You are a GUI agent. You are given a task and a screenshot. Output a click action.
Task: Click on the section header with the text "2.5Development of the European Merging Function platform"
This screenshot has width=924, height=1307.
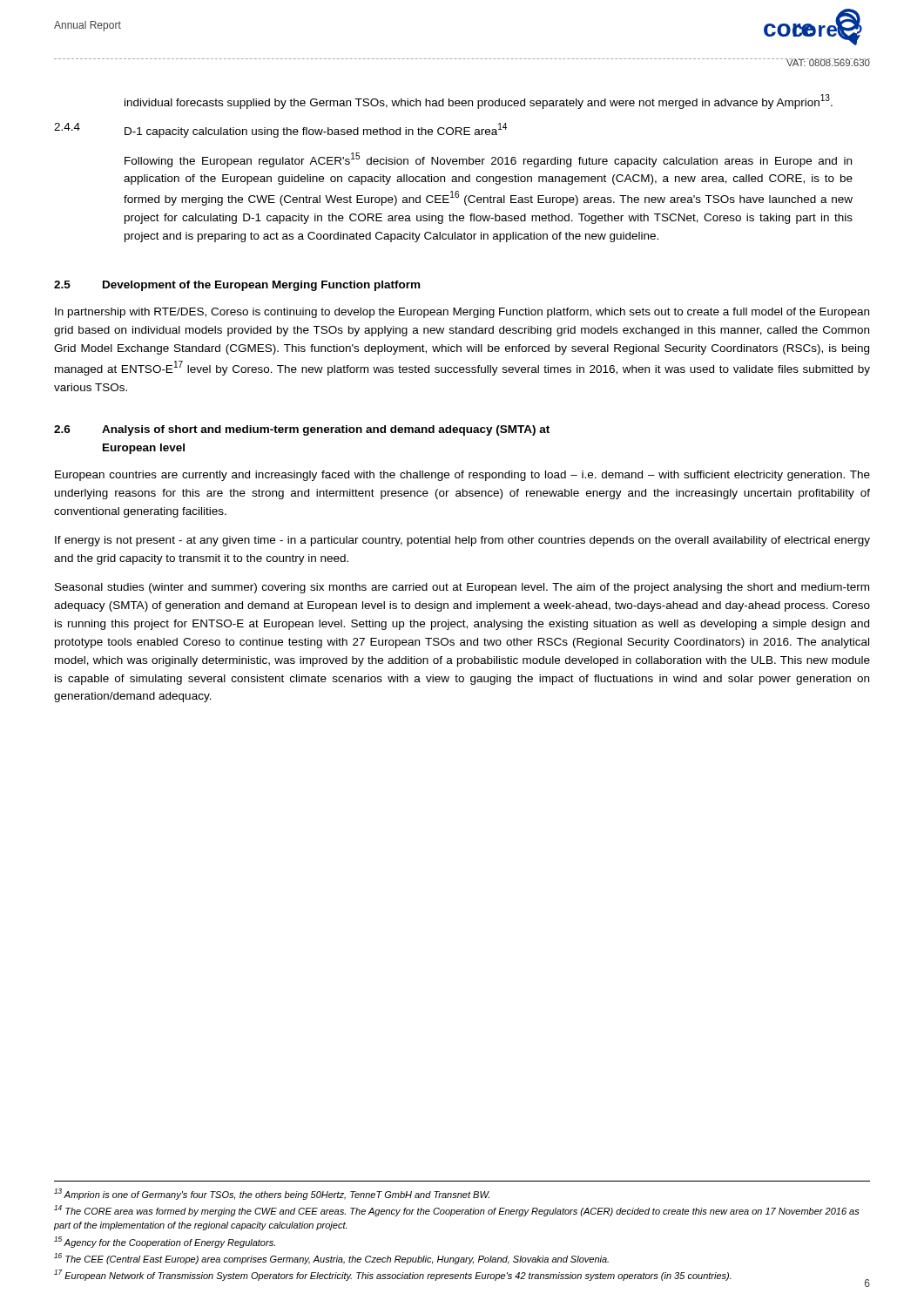237,285
